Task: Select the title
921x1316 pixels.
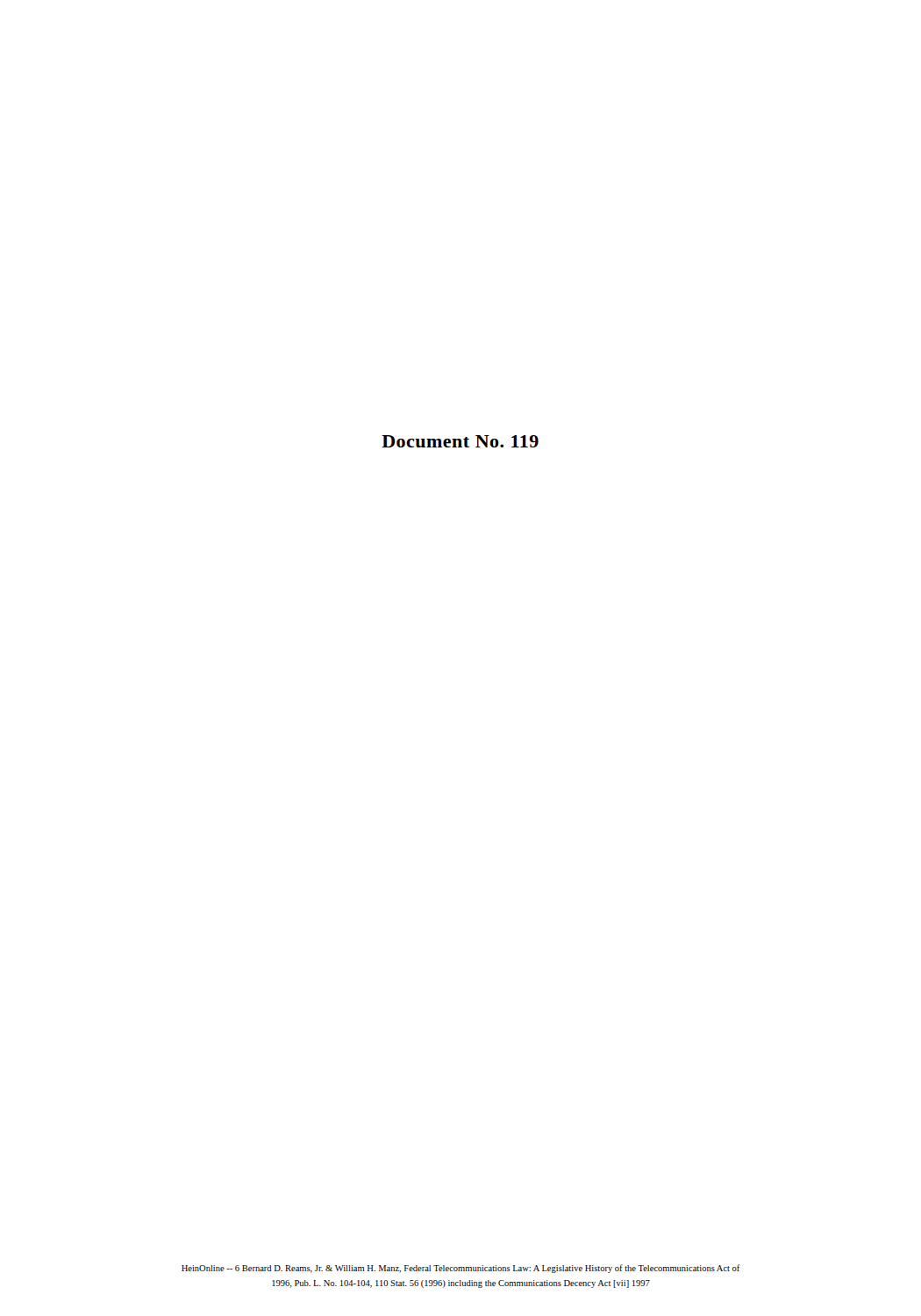Action: tap(460, 441)
